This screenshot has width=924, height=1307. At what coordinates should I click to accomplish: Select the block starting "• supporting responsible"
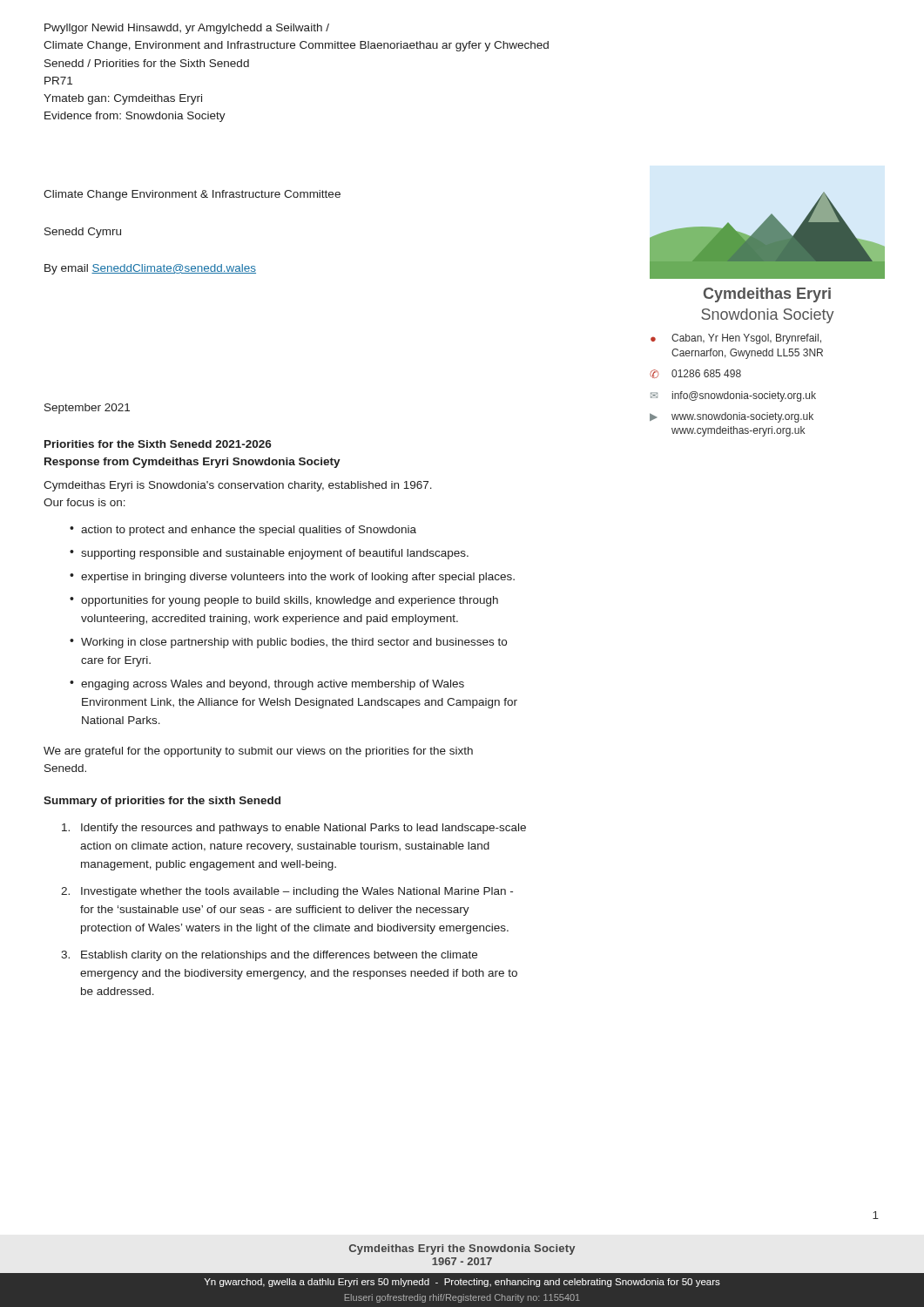[x=269, y=554]
